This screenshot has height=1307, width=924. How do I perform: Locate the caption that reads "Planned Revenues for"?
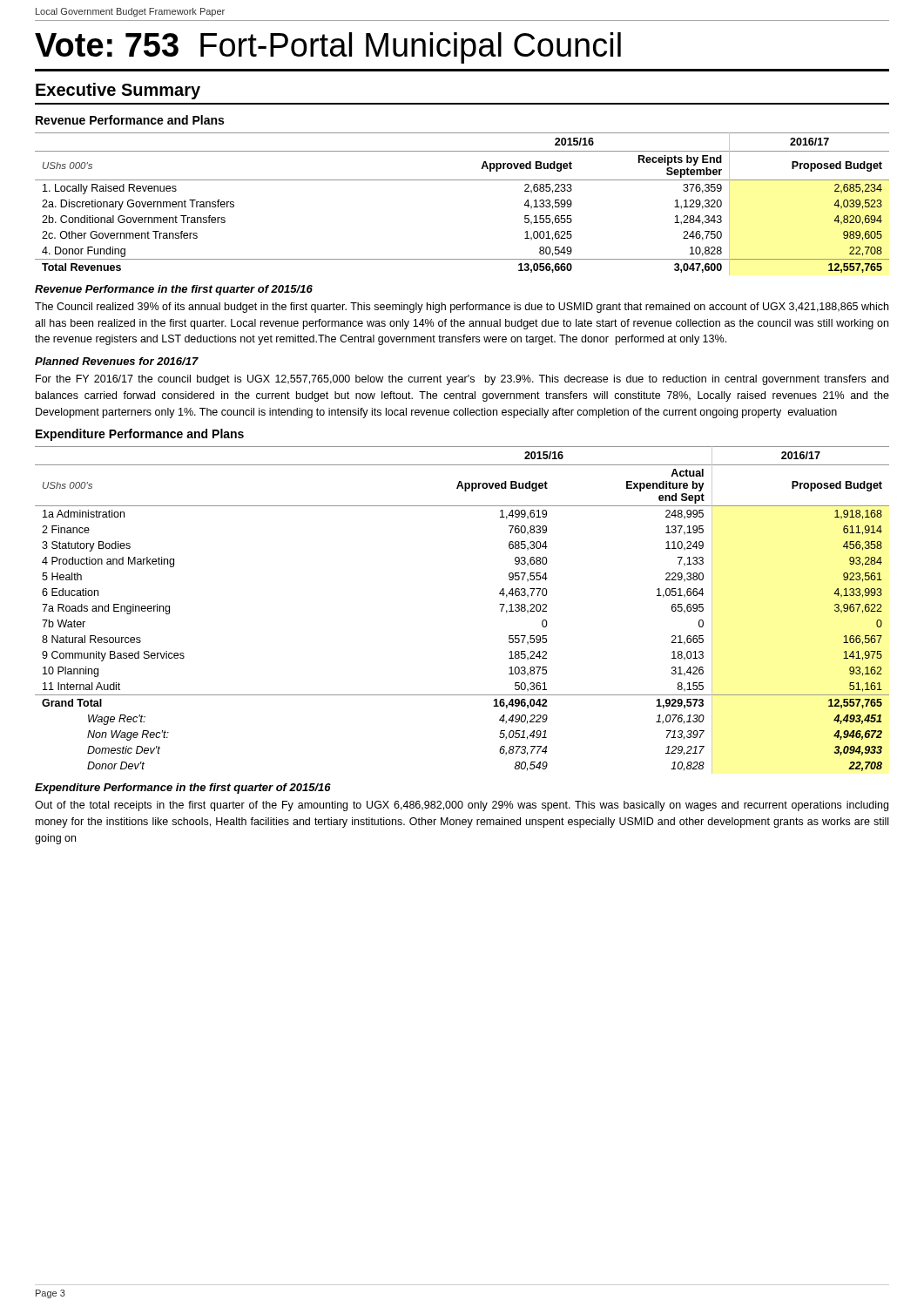click(116, 361)
